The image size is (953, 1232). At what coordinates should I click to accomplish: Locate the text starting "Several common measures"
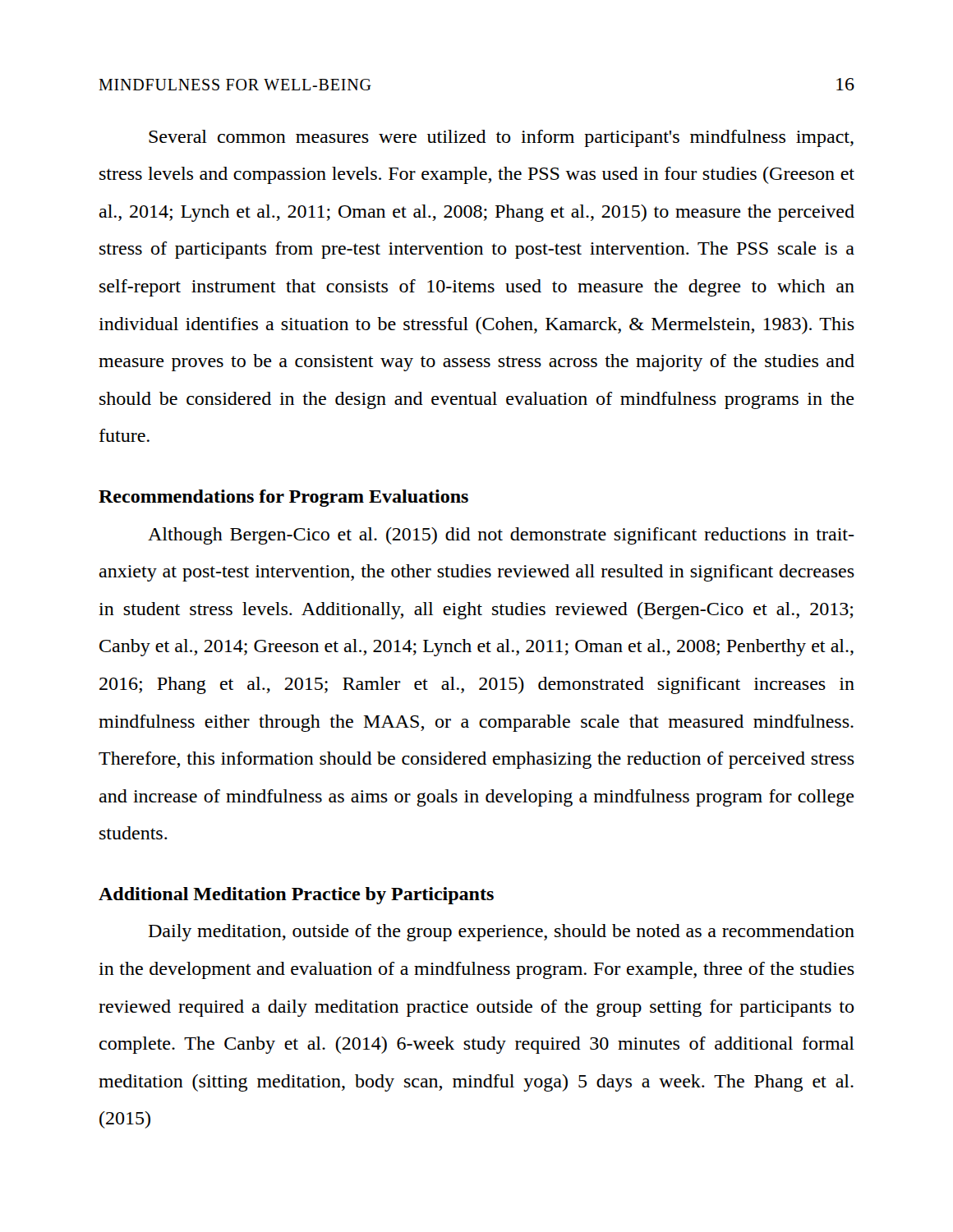476,286
